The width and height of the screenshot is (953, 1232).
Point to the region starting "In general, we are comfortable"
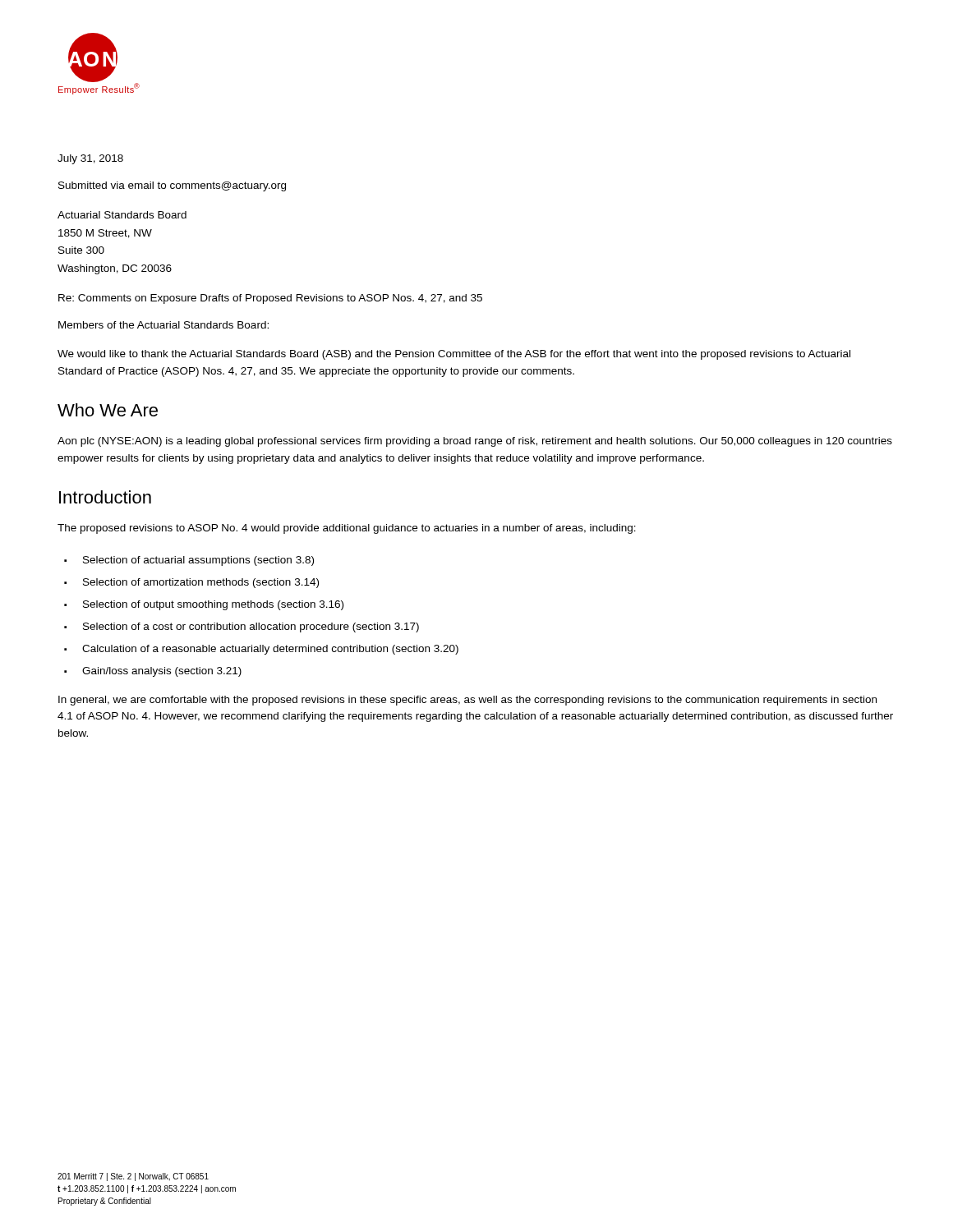click(x=475, y=716)
